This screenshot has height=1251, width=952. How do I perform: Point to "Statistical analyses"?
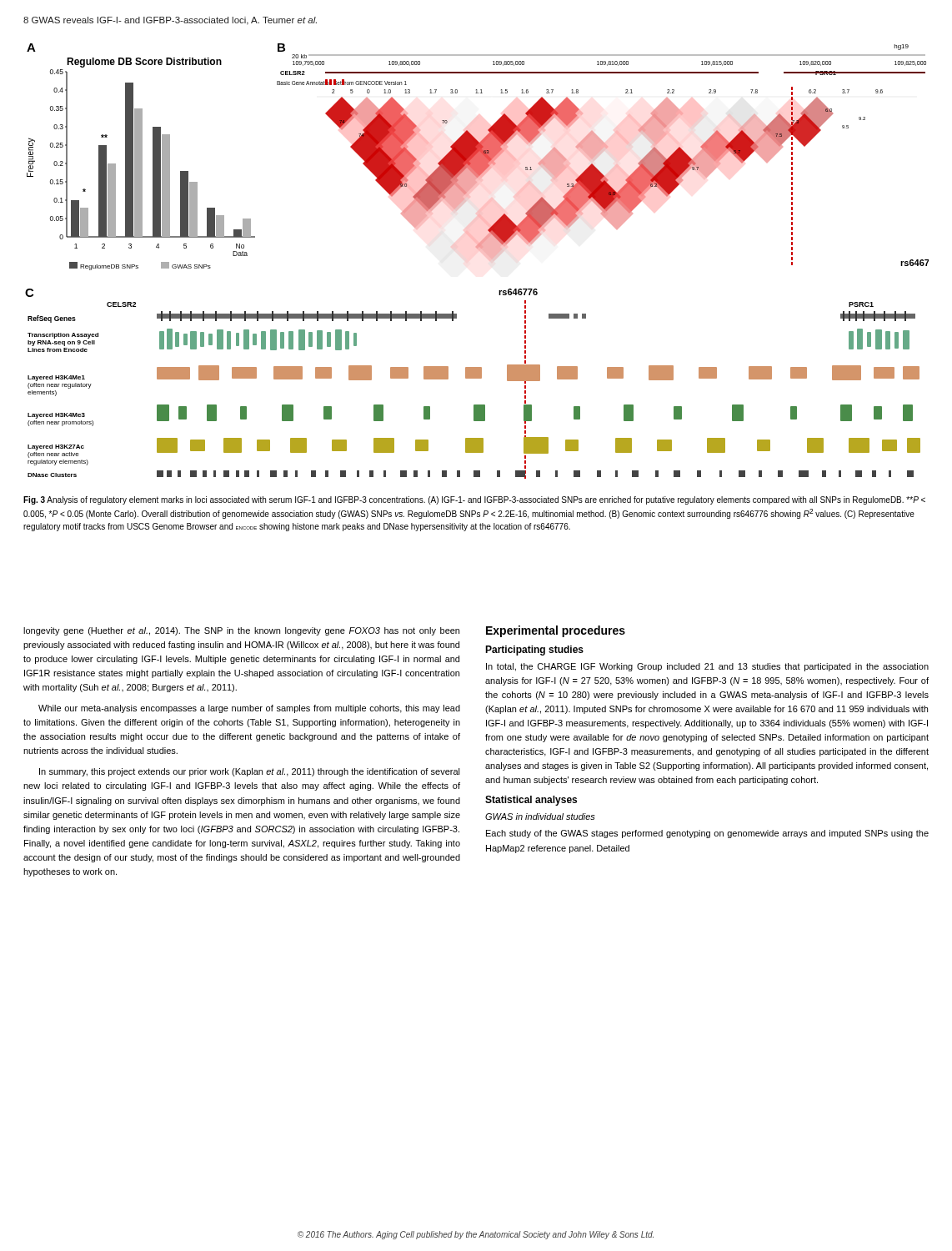pyautogui.click(x=531, y=800)
